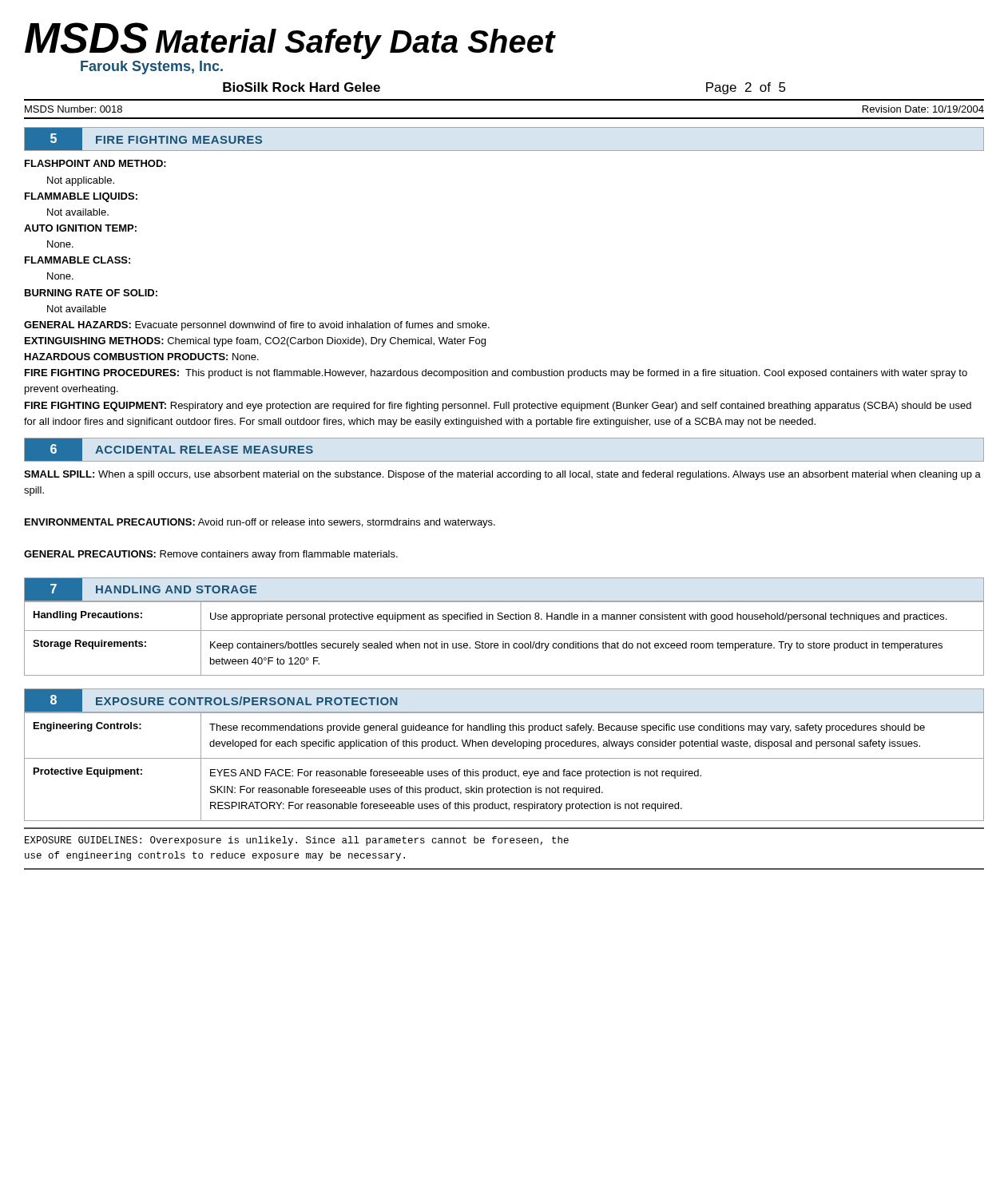Point to the passage starting "MSDS Material Safety Data Sheet"
The width and height of the screenshot is (1008, 1198).
tap(289, 38)
